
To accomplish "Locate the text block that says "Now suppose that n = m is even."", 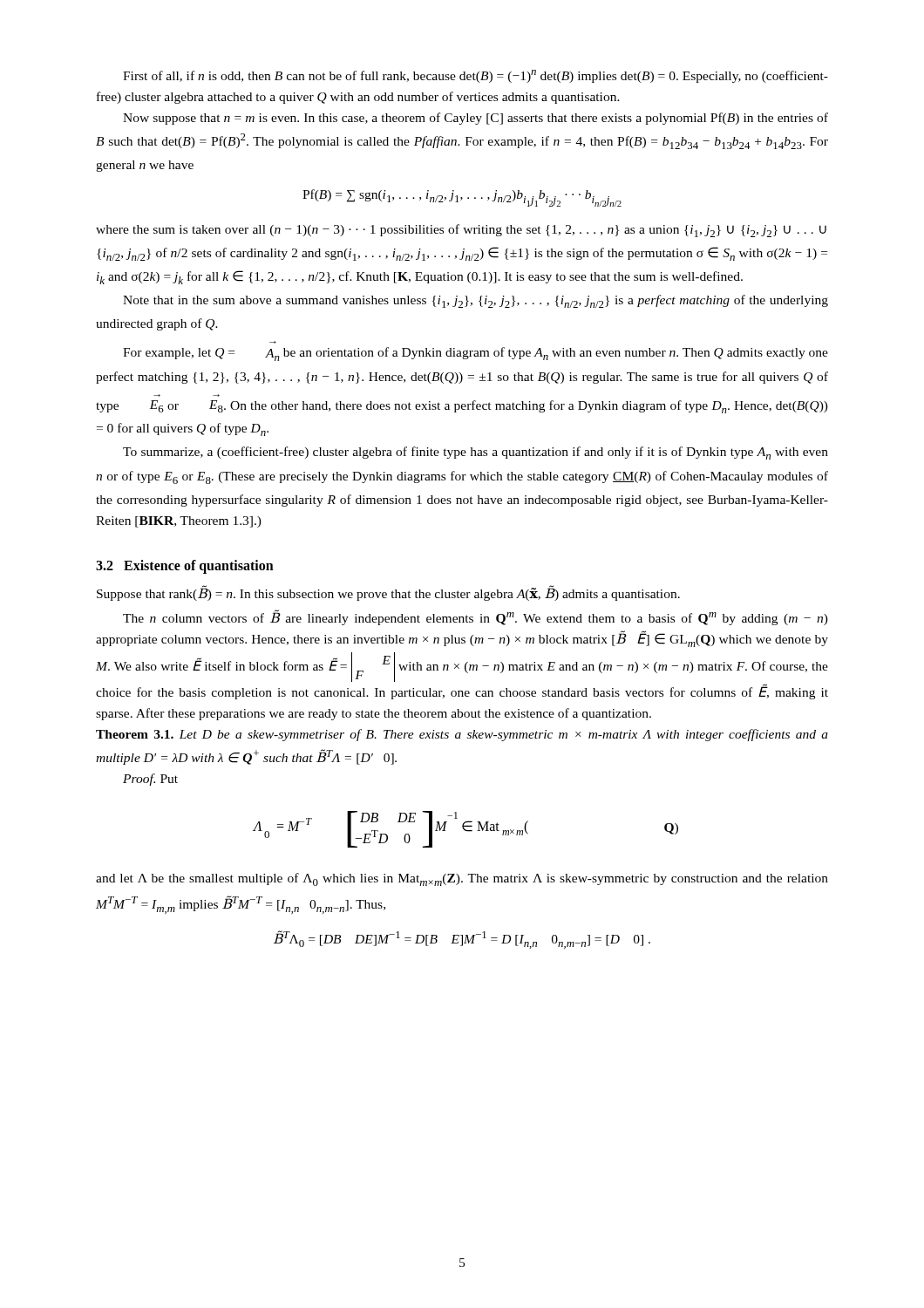I will tap(462, 142).
